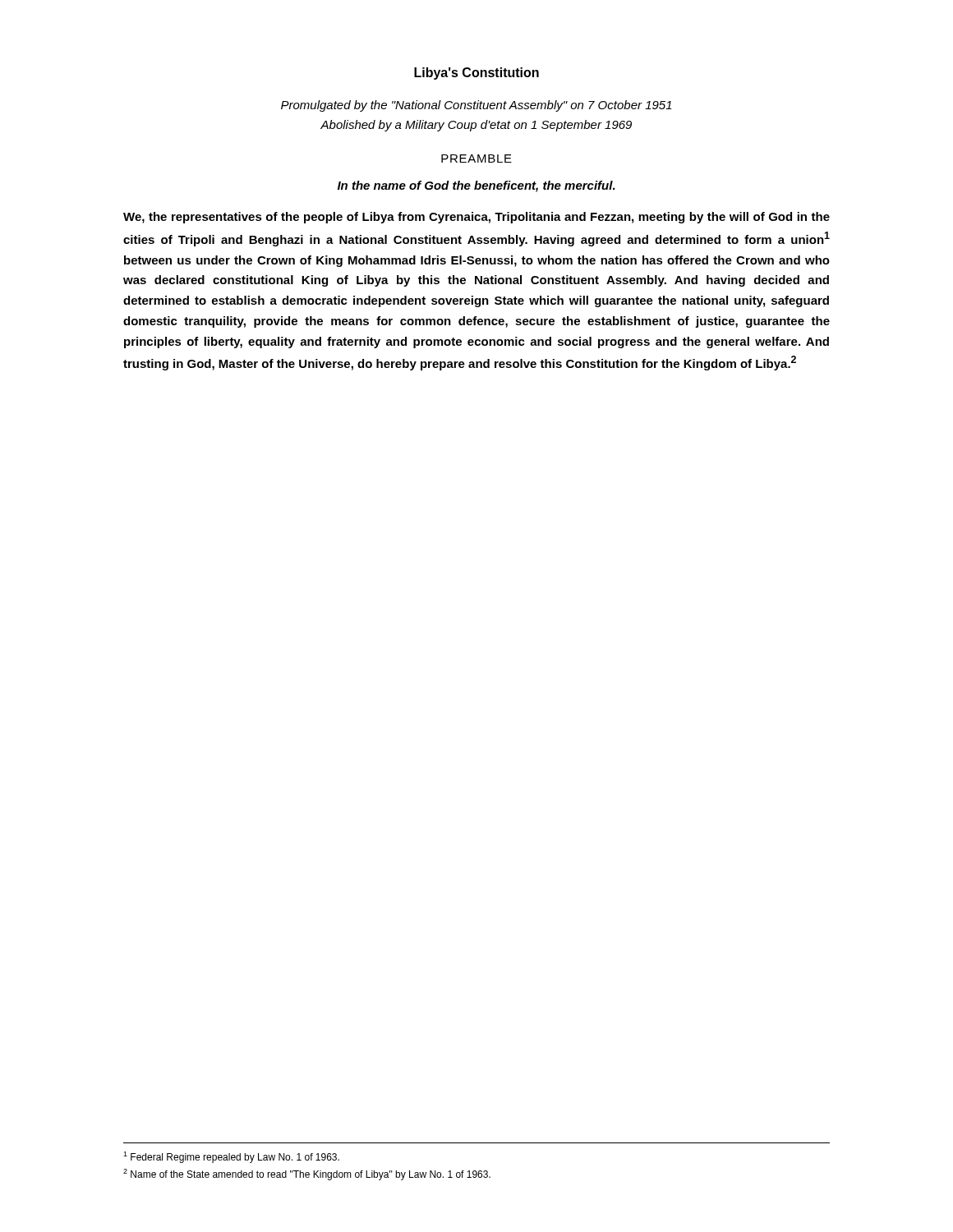Locate the text starting "1 Federal Regime repealed"
This screenshot has height=1232, width=953.
click(232, 1156)
